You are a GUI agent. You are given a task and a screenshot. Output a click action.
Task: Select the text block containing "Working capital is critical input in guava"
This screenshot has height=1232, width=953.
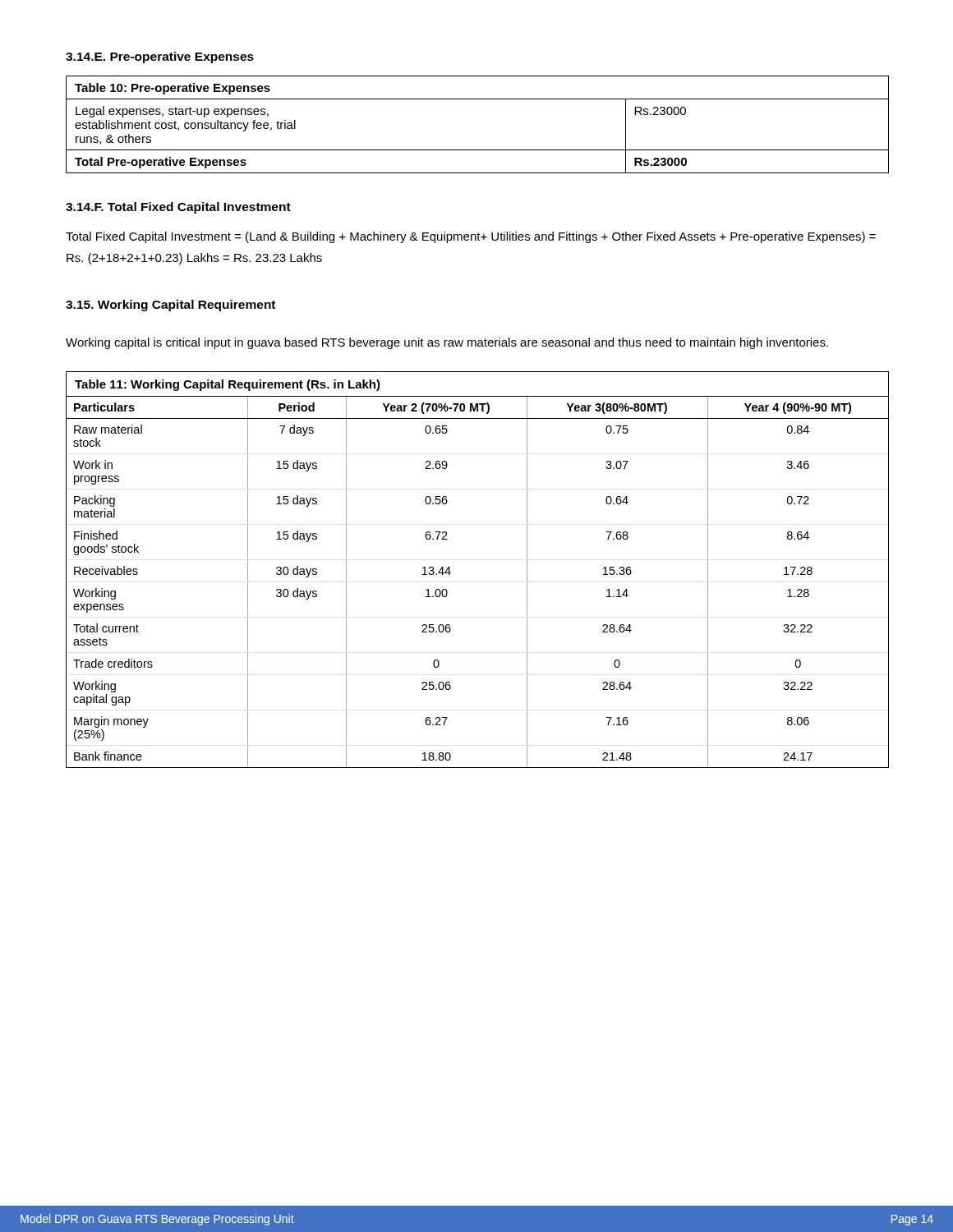click(447, 342)
